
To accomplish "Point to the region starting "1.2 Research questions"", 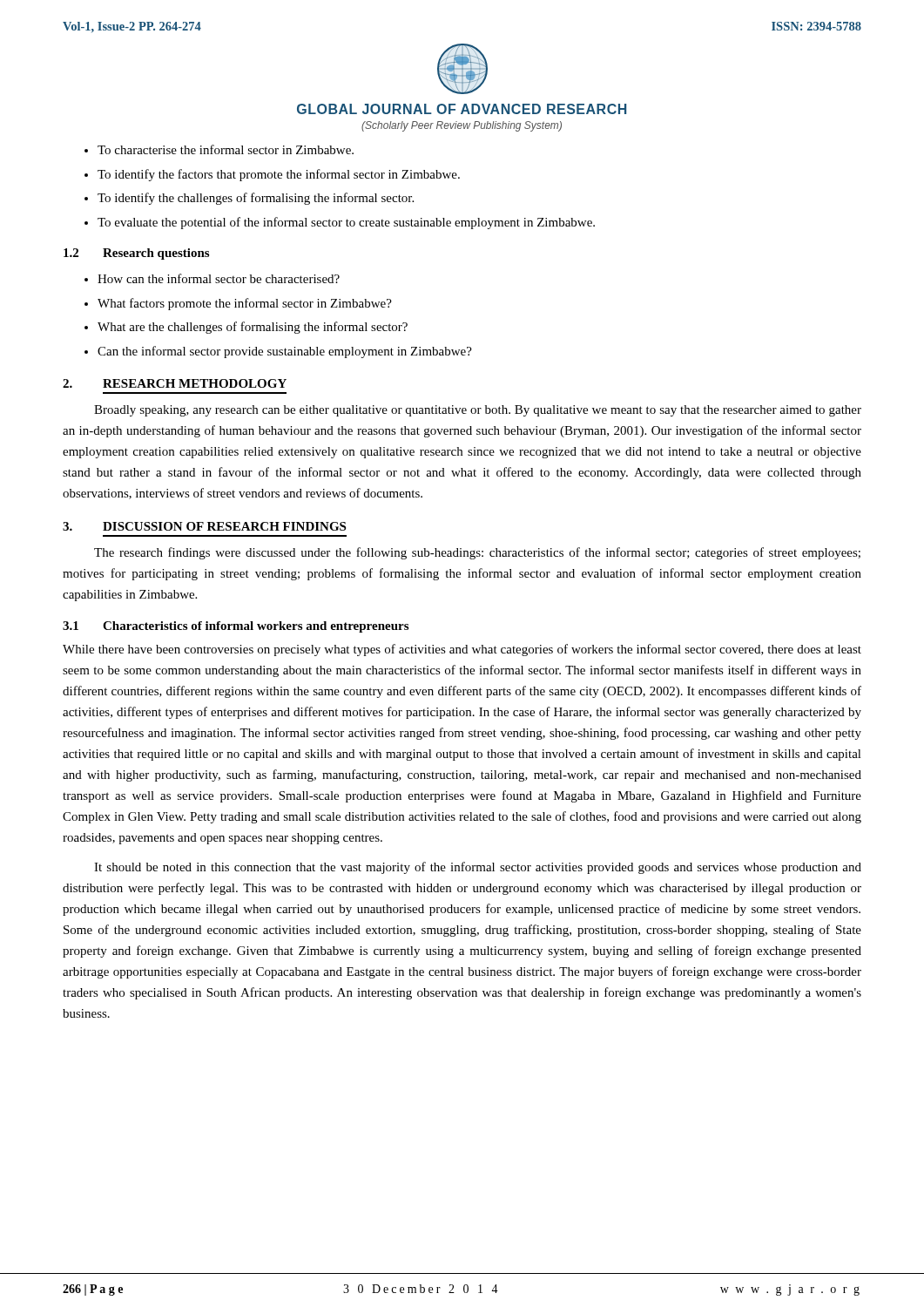I will 136,253.
